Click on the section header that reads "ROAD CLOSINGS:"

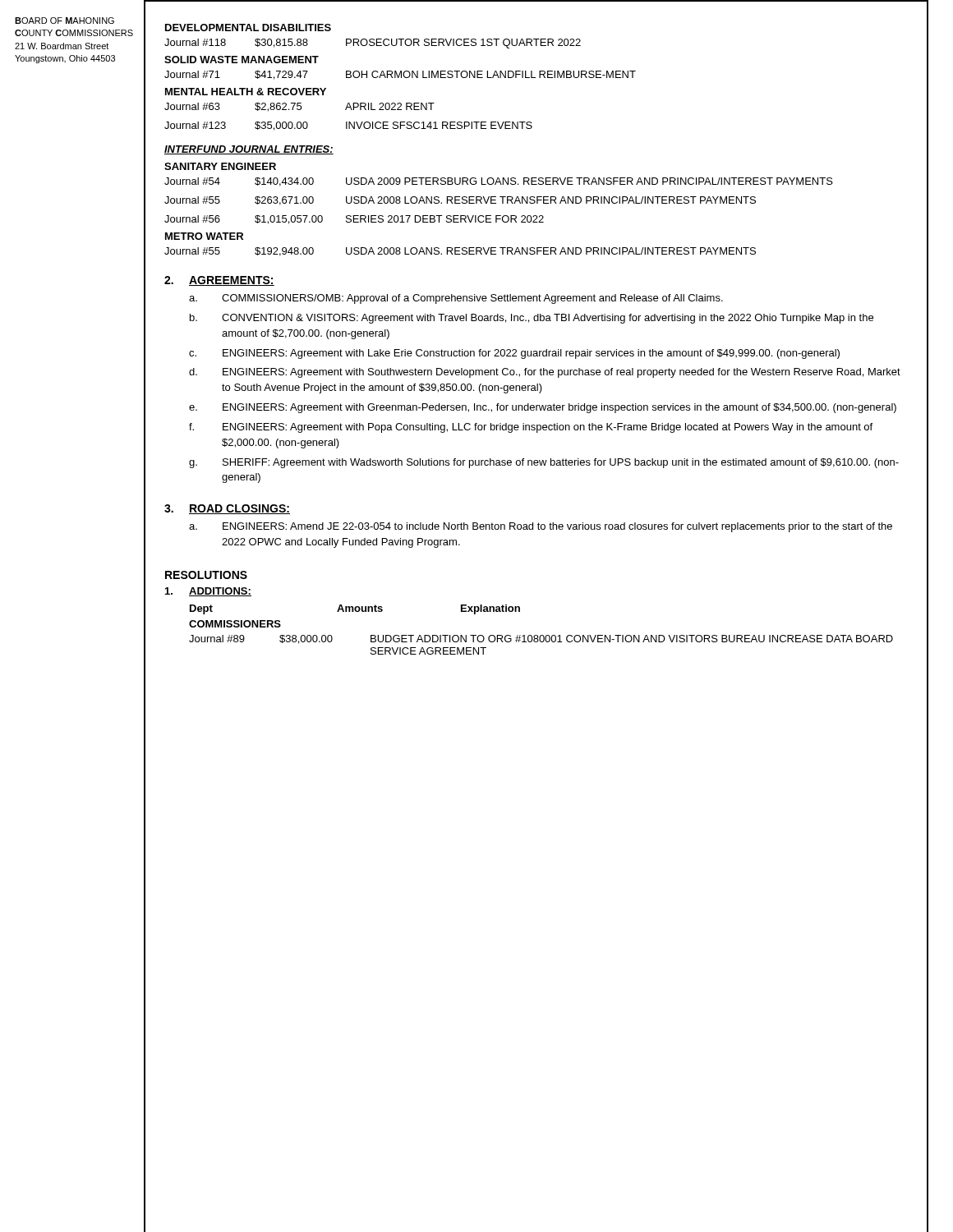(239, 509)
